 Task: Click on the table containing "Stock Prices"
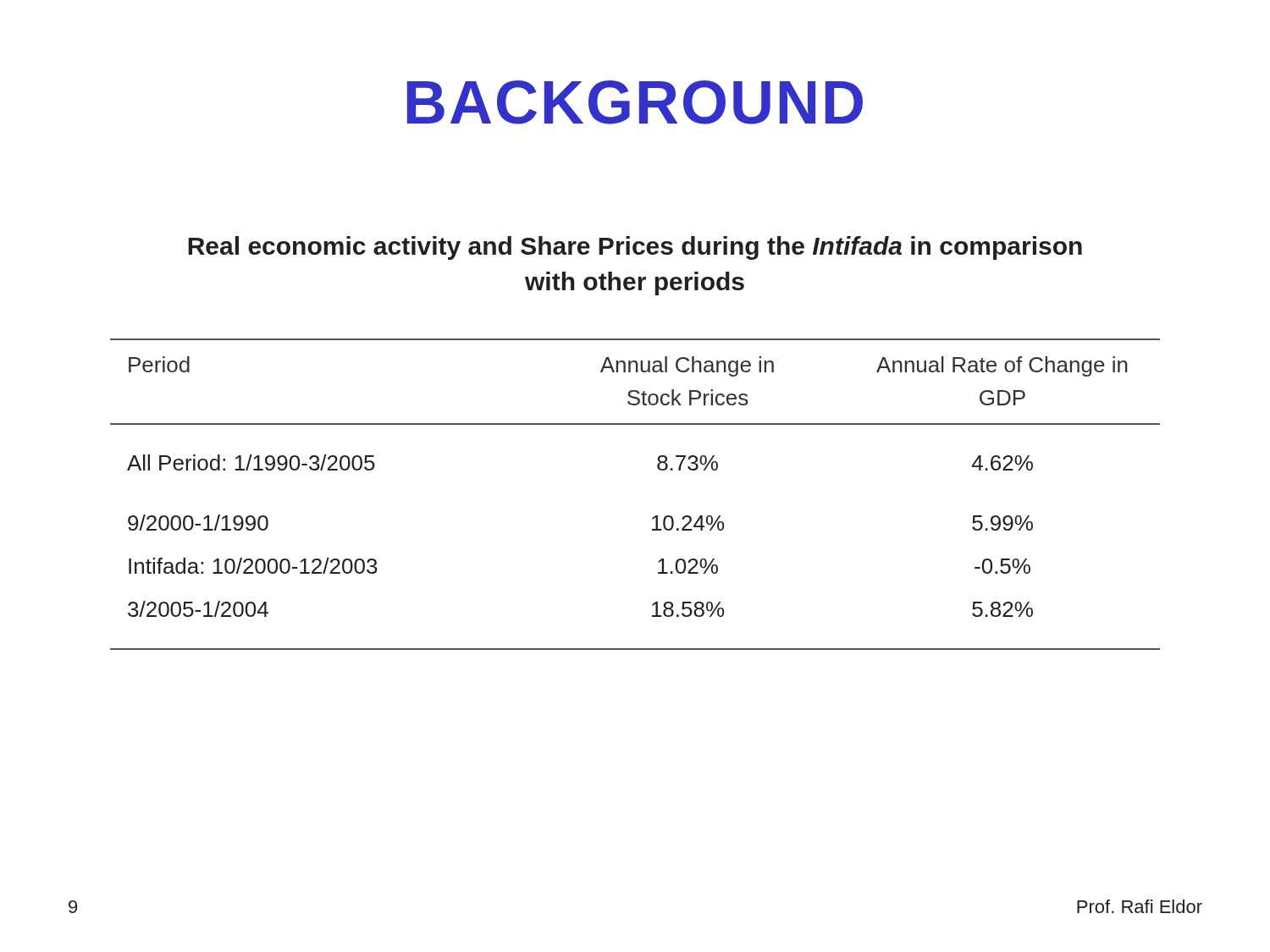coord(635,494)
